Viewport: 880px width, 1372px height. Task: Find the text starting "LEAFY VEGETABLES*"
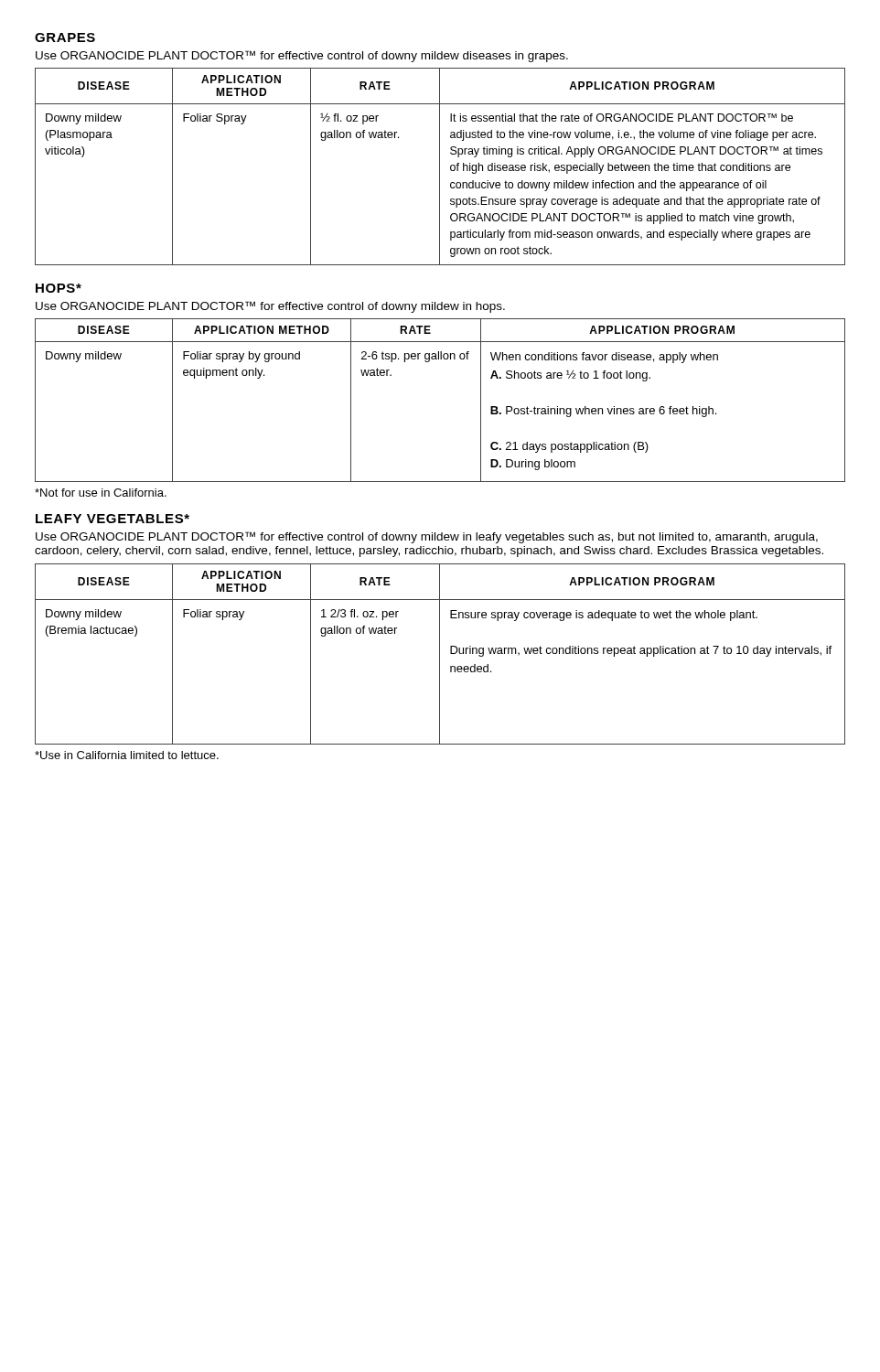coord(112,518)
